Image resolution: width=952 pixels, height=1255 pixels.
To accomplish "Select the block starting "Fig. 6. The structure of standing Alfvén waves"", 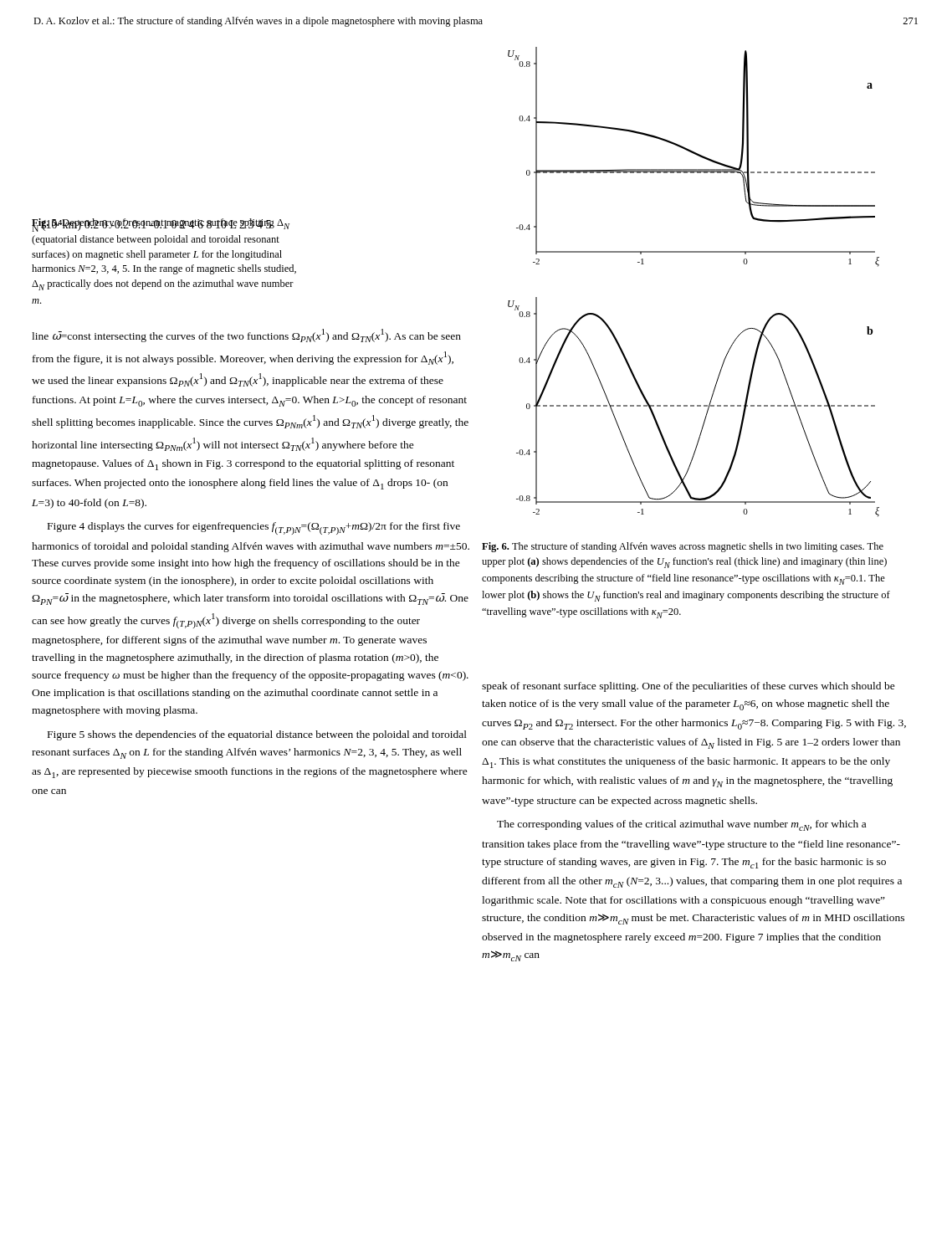I will [686, 580].
